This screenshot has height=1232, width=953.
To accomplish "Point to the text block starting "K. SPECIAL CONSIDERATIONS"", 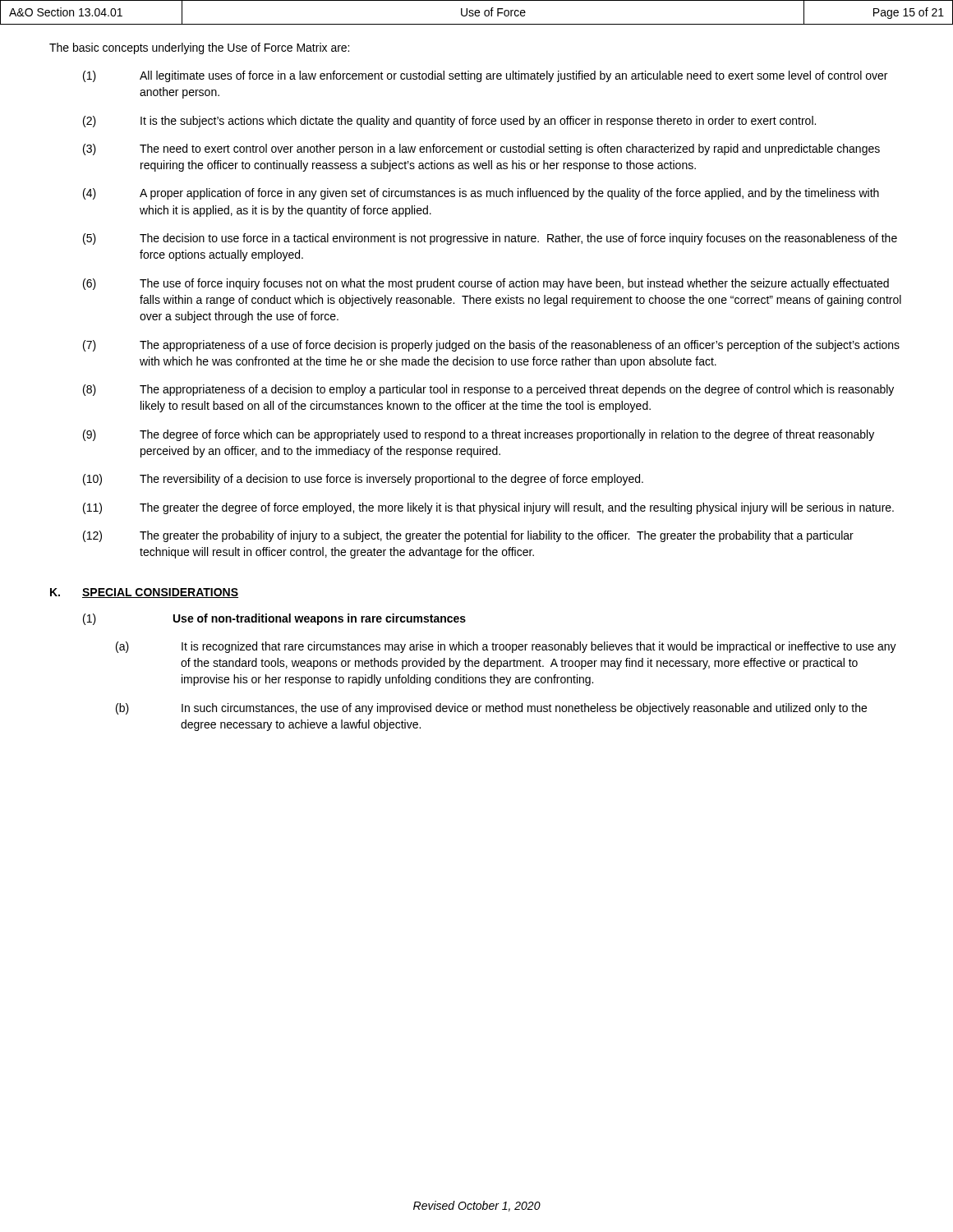I will click(144, 592).
